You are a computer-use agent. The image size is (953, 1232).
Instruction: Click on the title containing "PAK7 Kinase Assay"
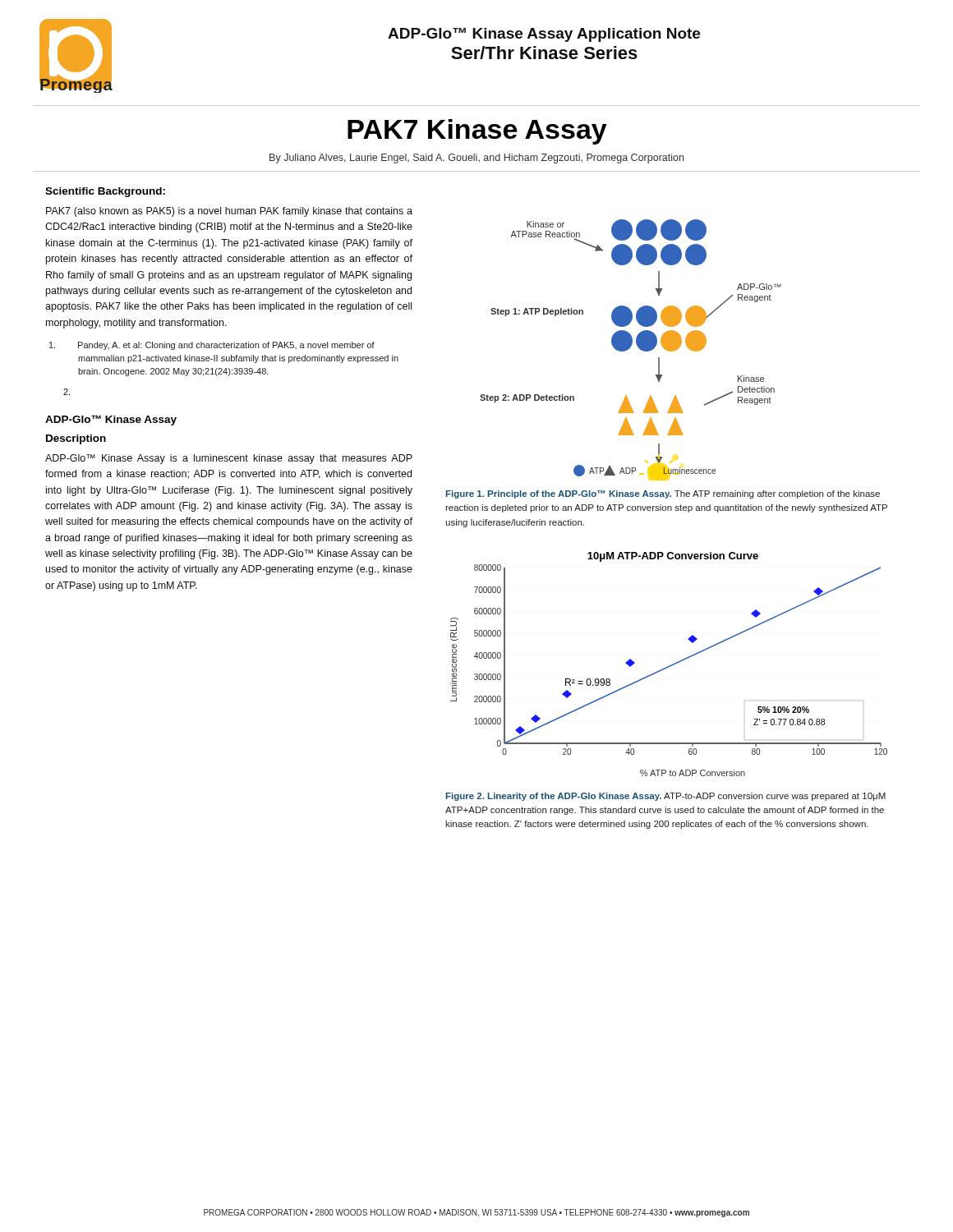click(x=476, y=129)
